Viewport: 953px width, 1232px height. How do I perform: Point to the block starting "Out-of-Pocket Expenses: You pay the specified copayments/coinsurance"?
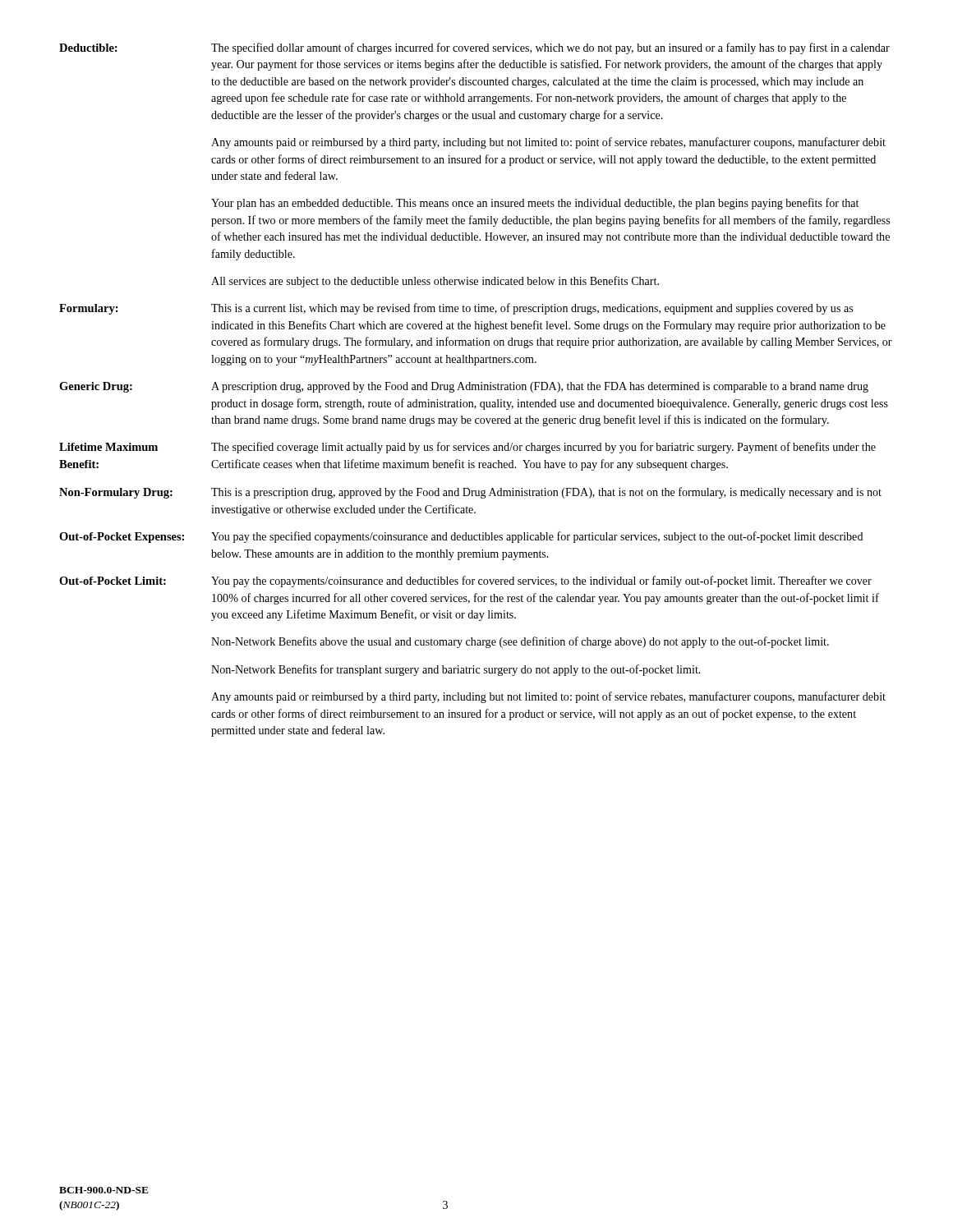point(476,545)
